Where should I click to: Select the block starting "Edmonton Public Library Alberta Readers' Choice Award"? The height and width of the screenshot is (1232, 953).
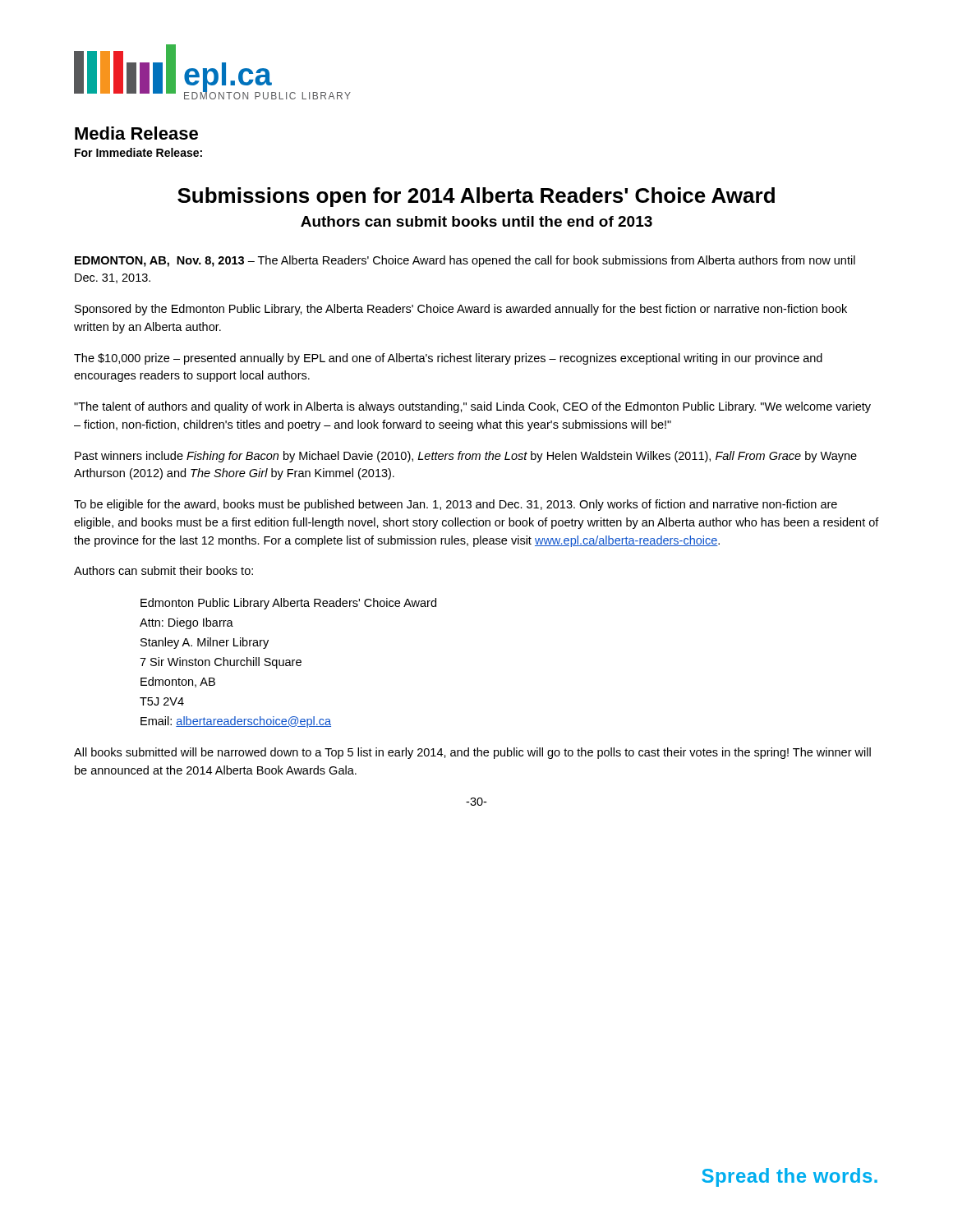point(288,662)
